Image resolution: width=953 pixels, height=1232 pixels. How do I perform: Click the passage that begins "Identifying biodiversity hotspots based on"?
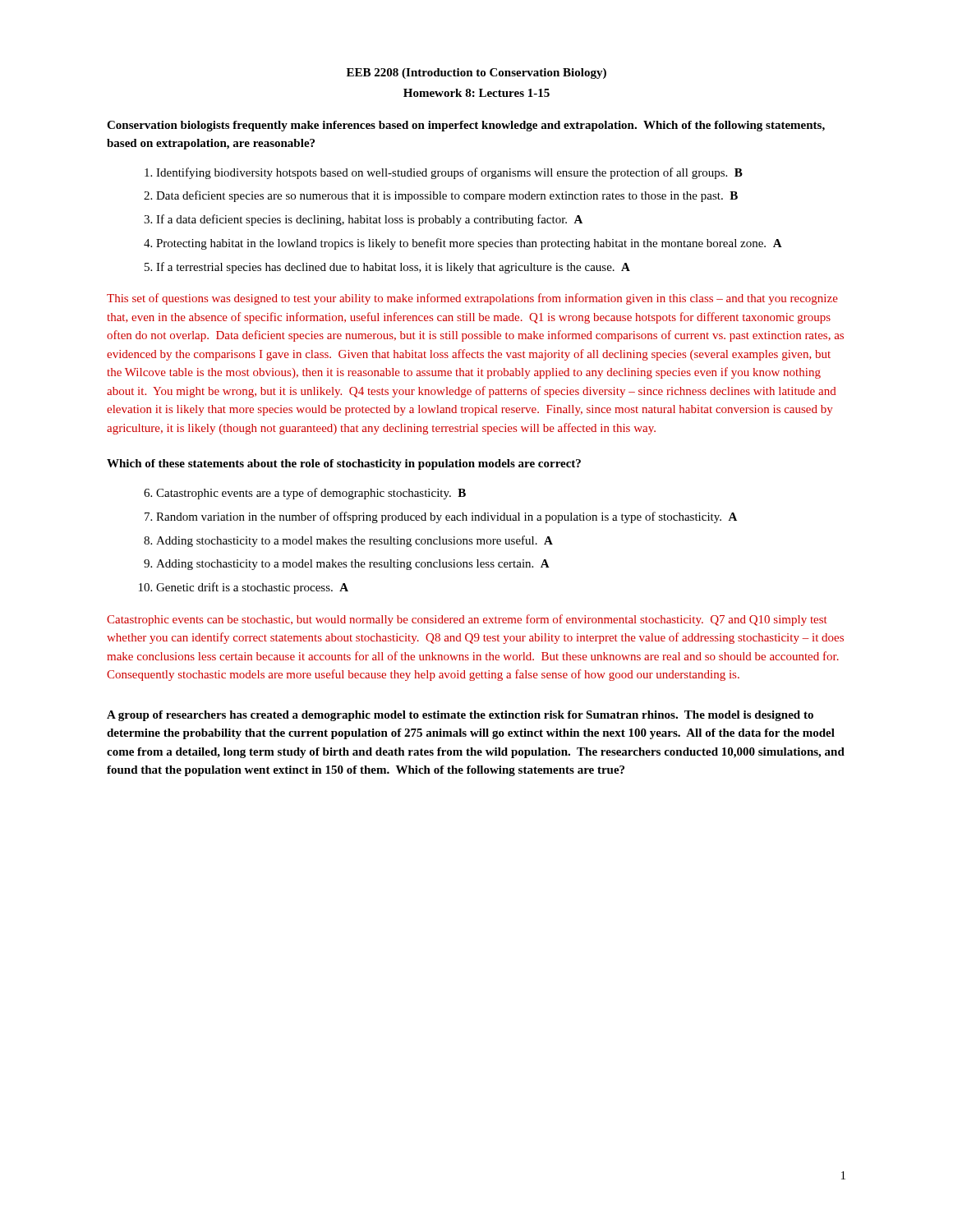tap(501, 173)
